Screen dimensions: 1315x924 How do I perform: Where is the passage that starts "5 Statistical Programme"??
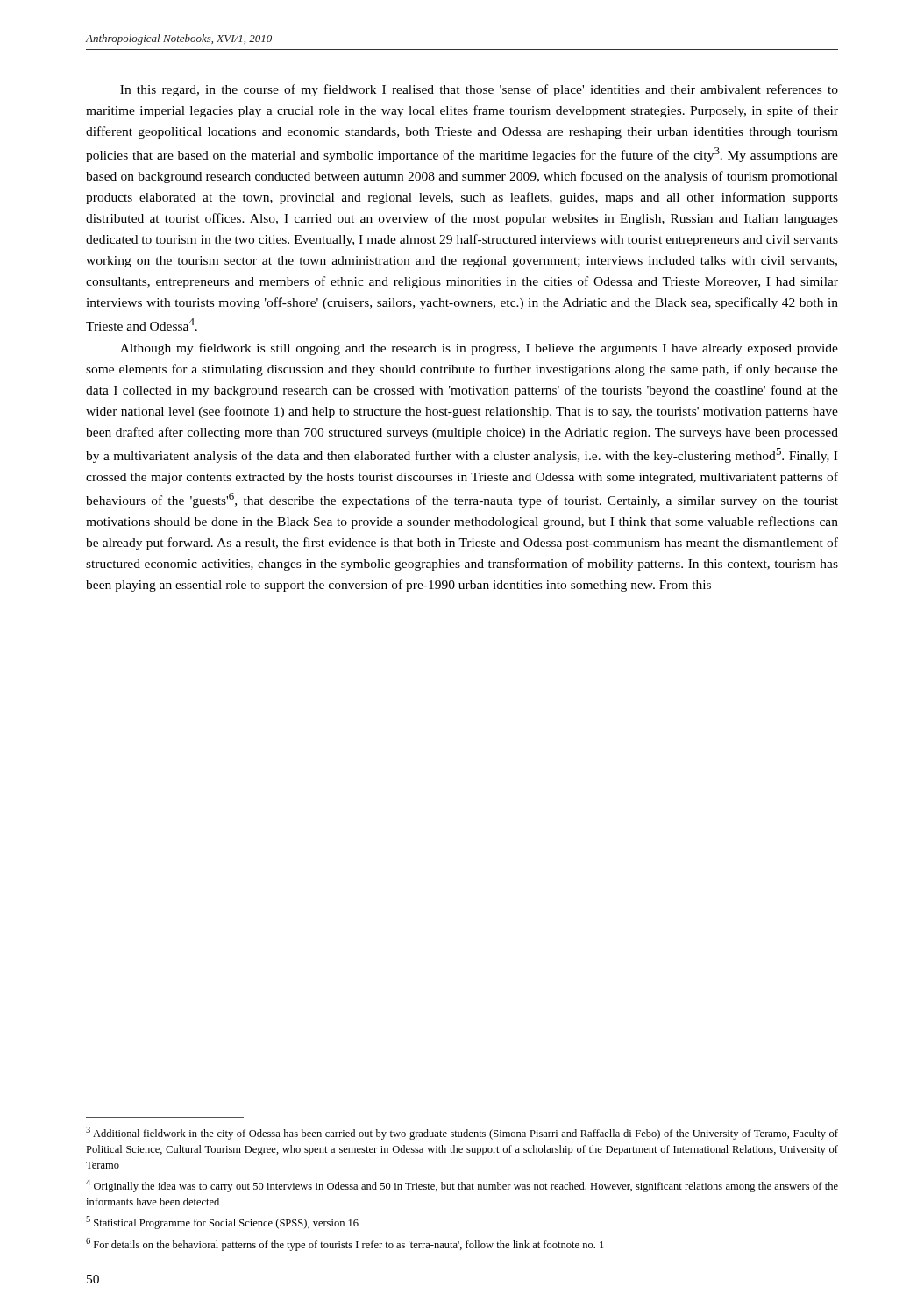click(222, 1222)
